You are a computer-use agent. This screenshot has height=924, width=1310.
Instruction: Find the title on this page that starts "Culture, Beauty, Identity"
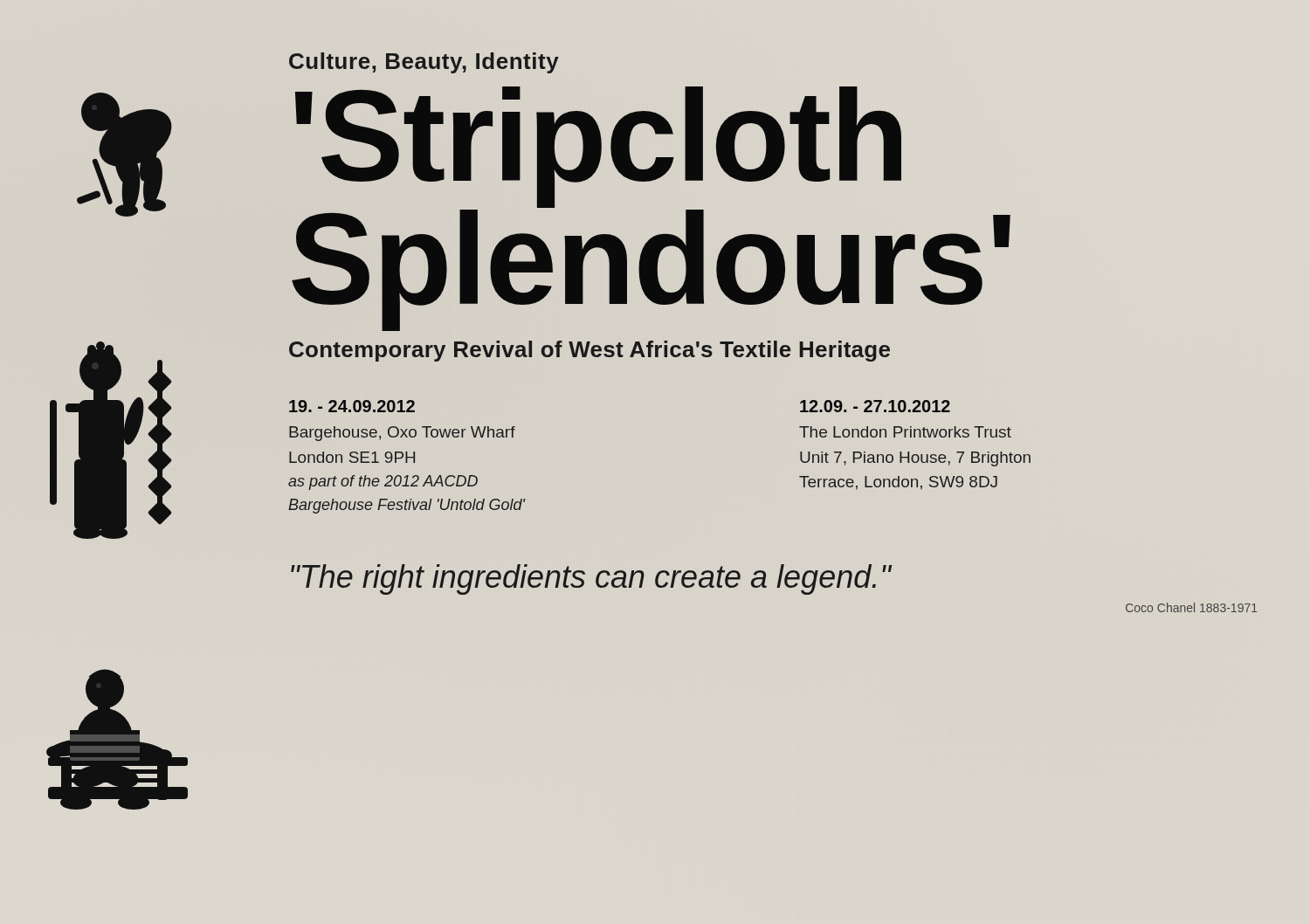coord(773,184)
